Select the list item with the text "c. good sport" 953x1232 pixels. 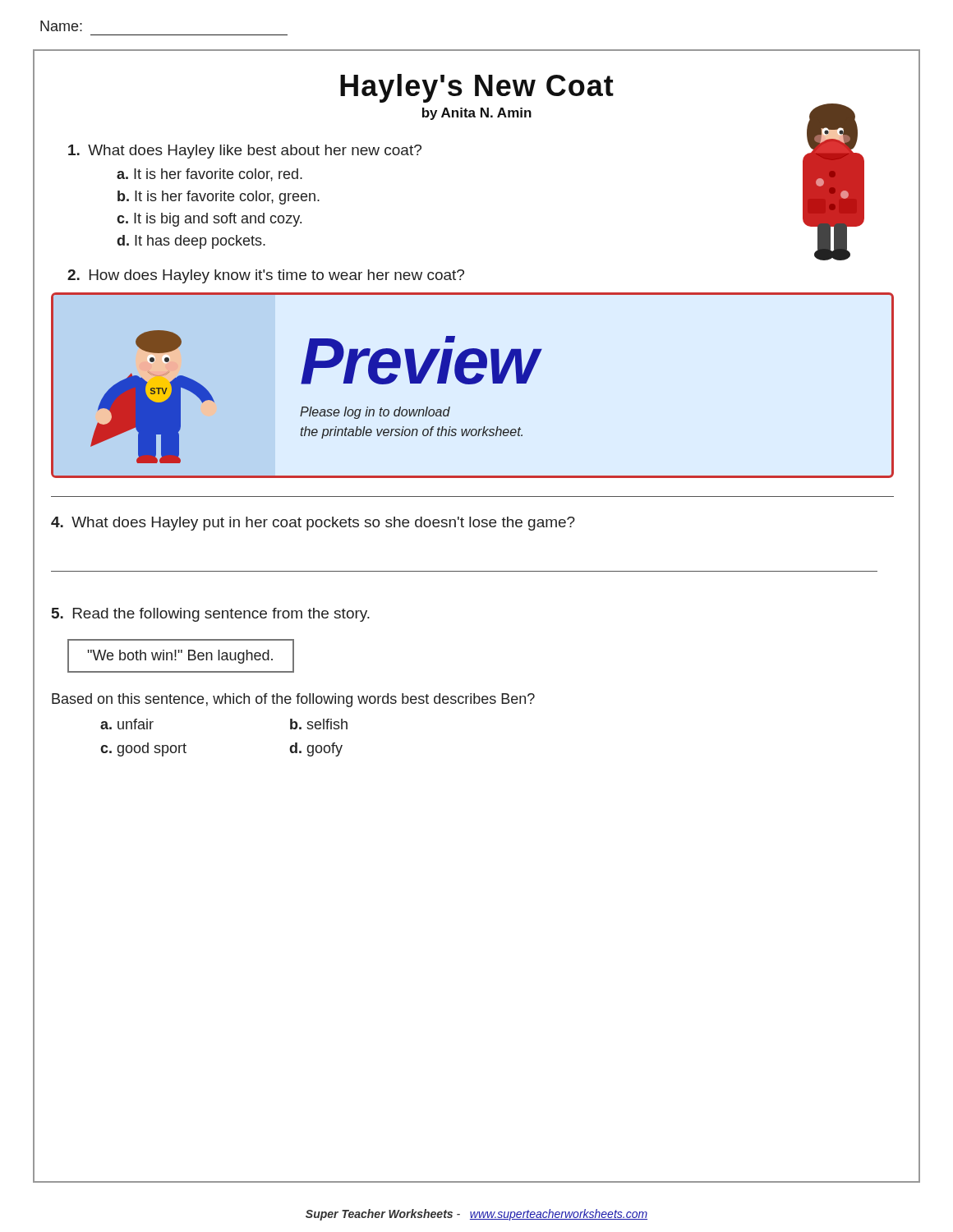click(143, 748)
